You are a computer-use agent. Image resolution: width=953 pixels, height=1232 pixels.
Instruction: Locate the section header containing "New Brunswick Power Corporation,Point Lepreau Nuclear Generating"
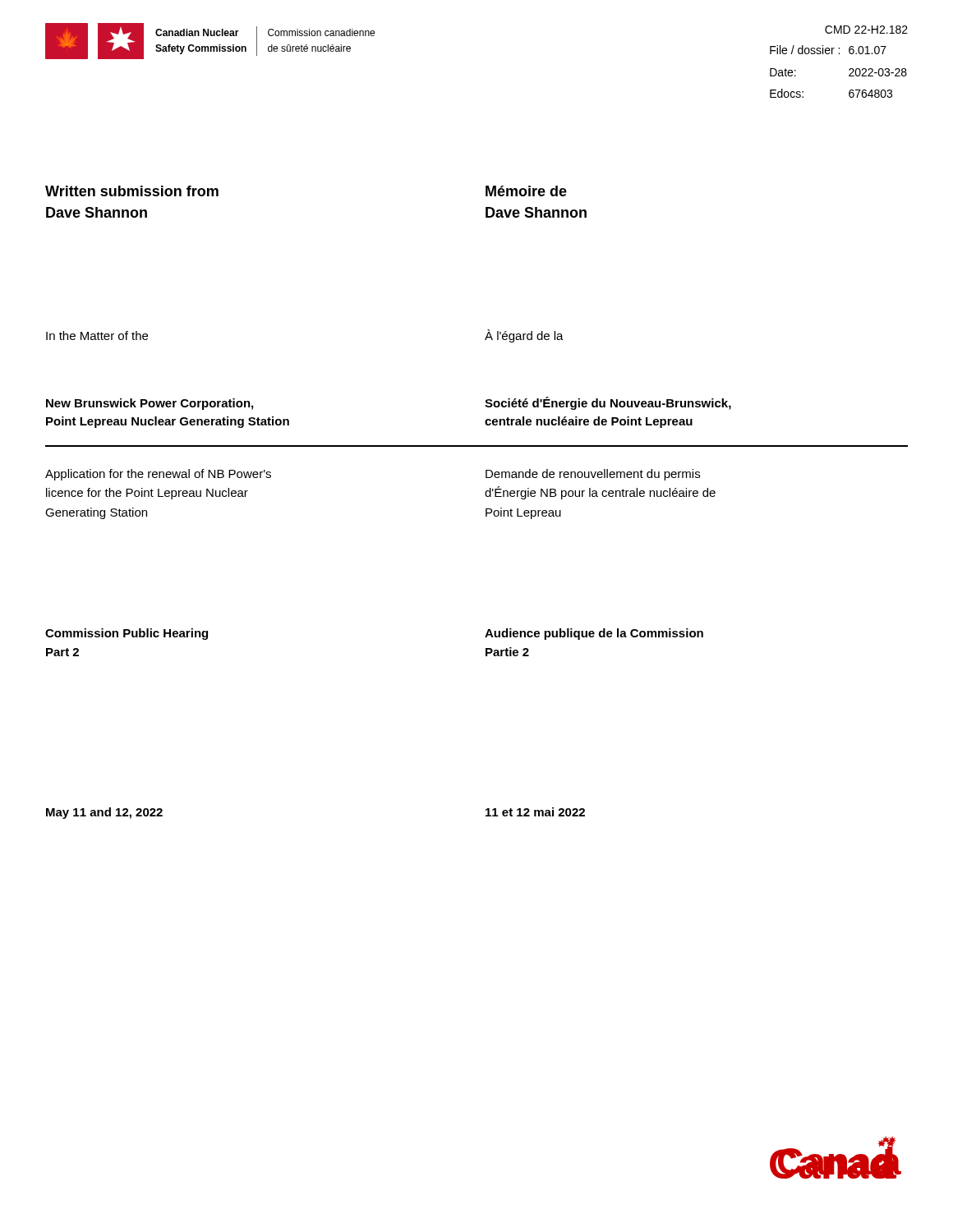246,412
